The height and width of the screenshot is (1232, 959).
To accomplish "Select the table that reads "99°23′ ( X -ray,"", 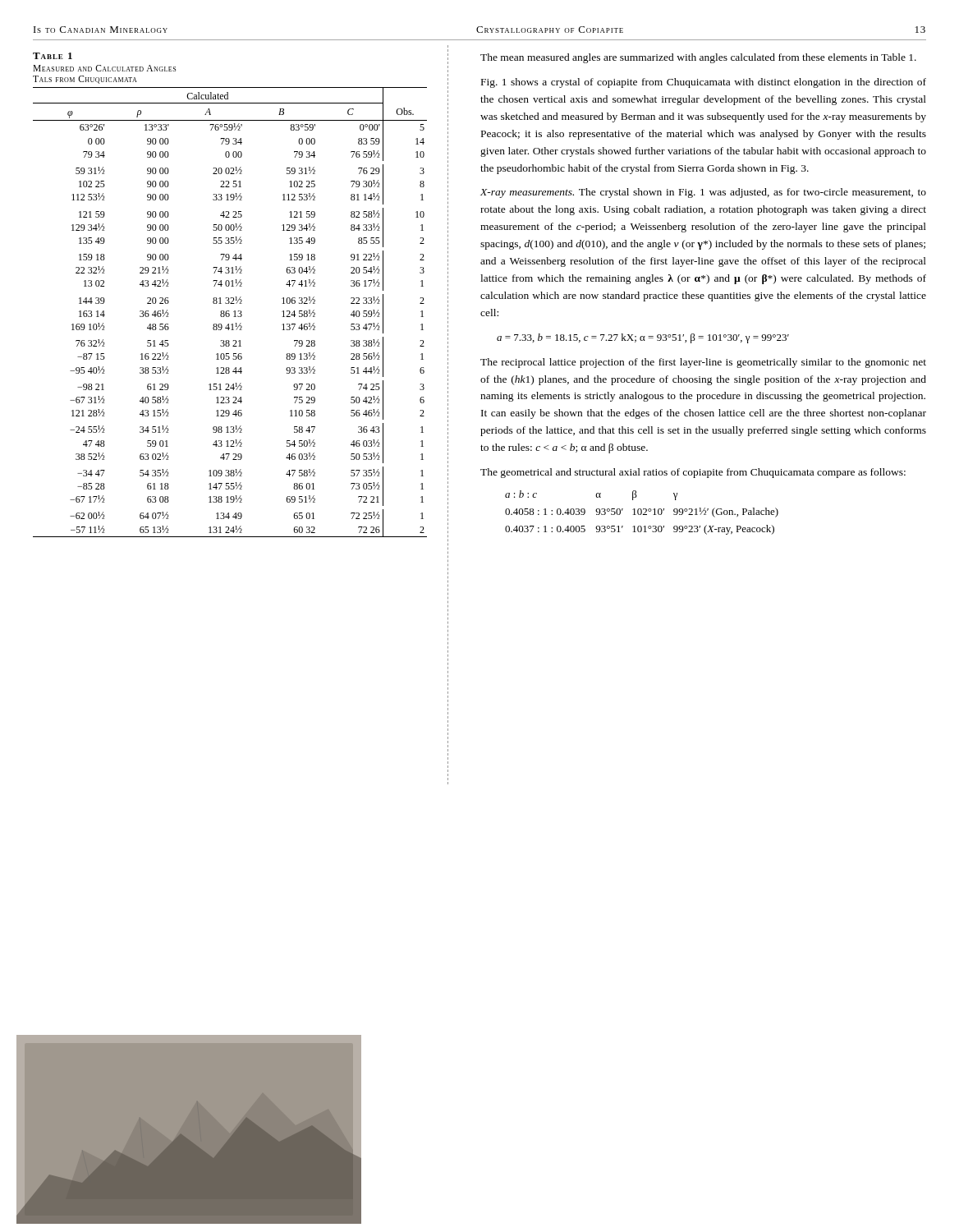I will point(716,512).
